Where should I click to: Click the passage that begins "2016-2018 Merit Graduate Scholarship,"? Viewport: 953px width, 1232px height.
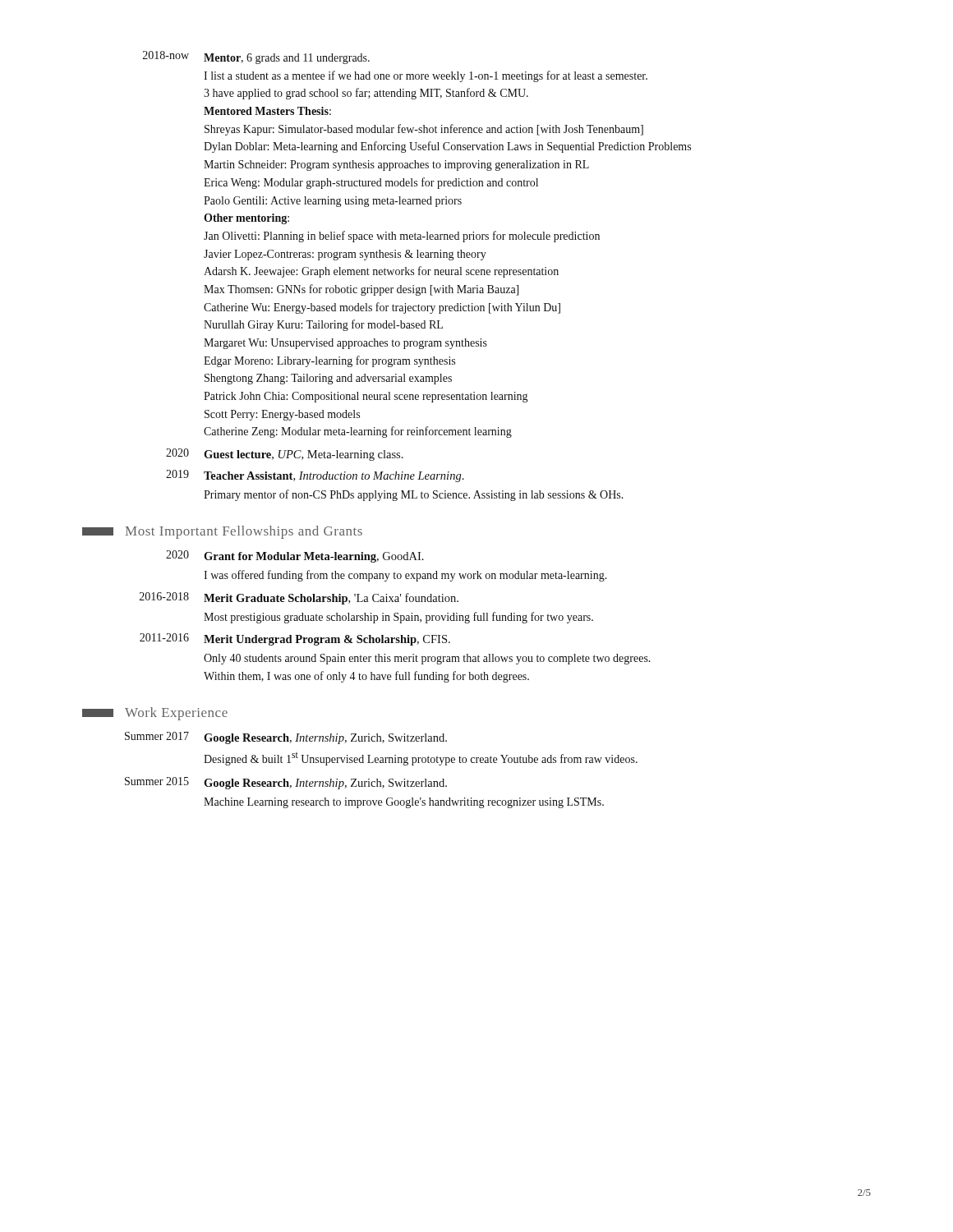(x=476, y=608)
